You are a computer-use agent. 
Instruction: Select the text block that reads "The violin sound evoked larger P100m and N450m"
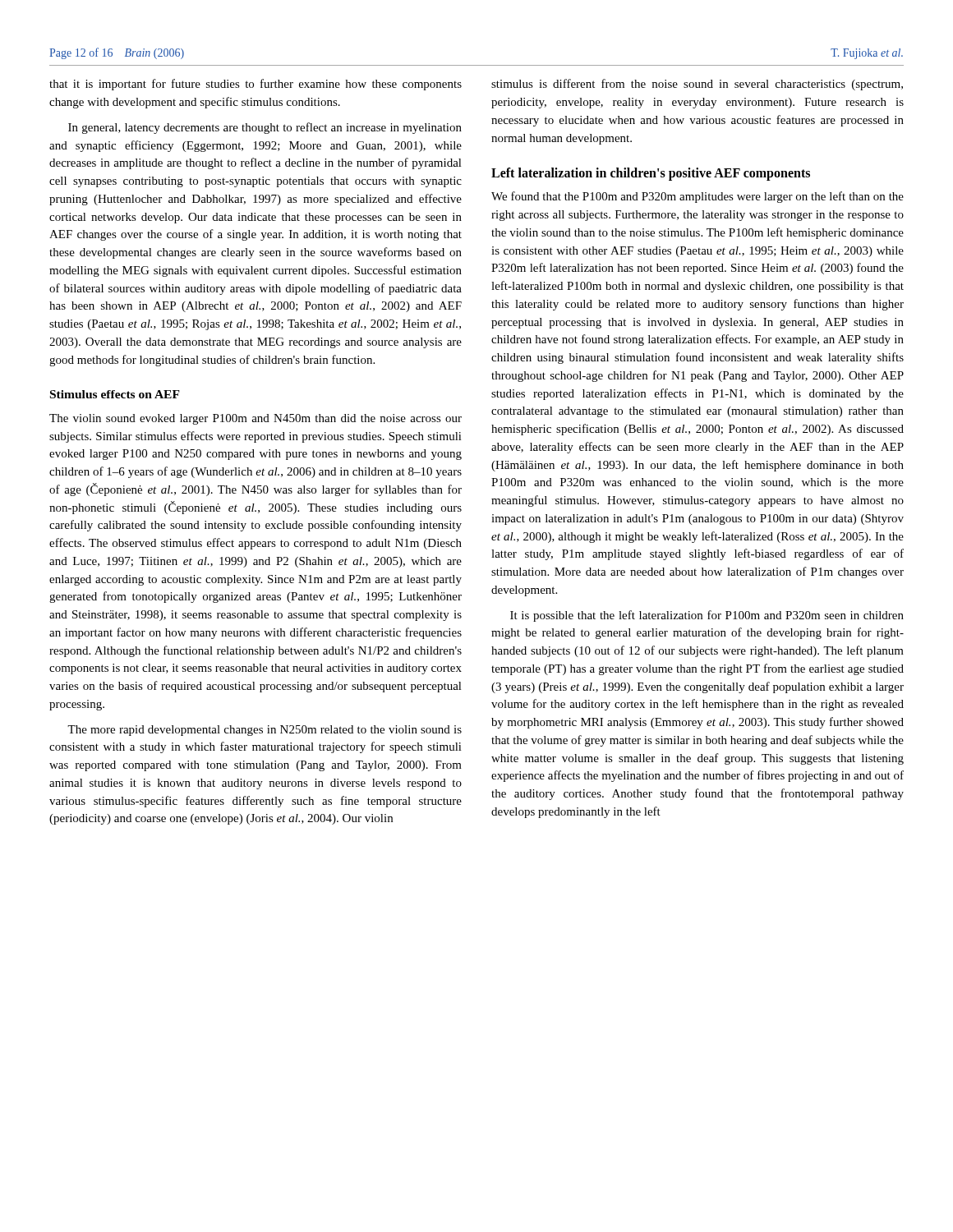pos(255,619)
